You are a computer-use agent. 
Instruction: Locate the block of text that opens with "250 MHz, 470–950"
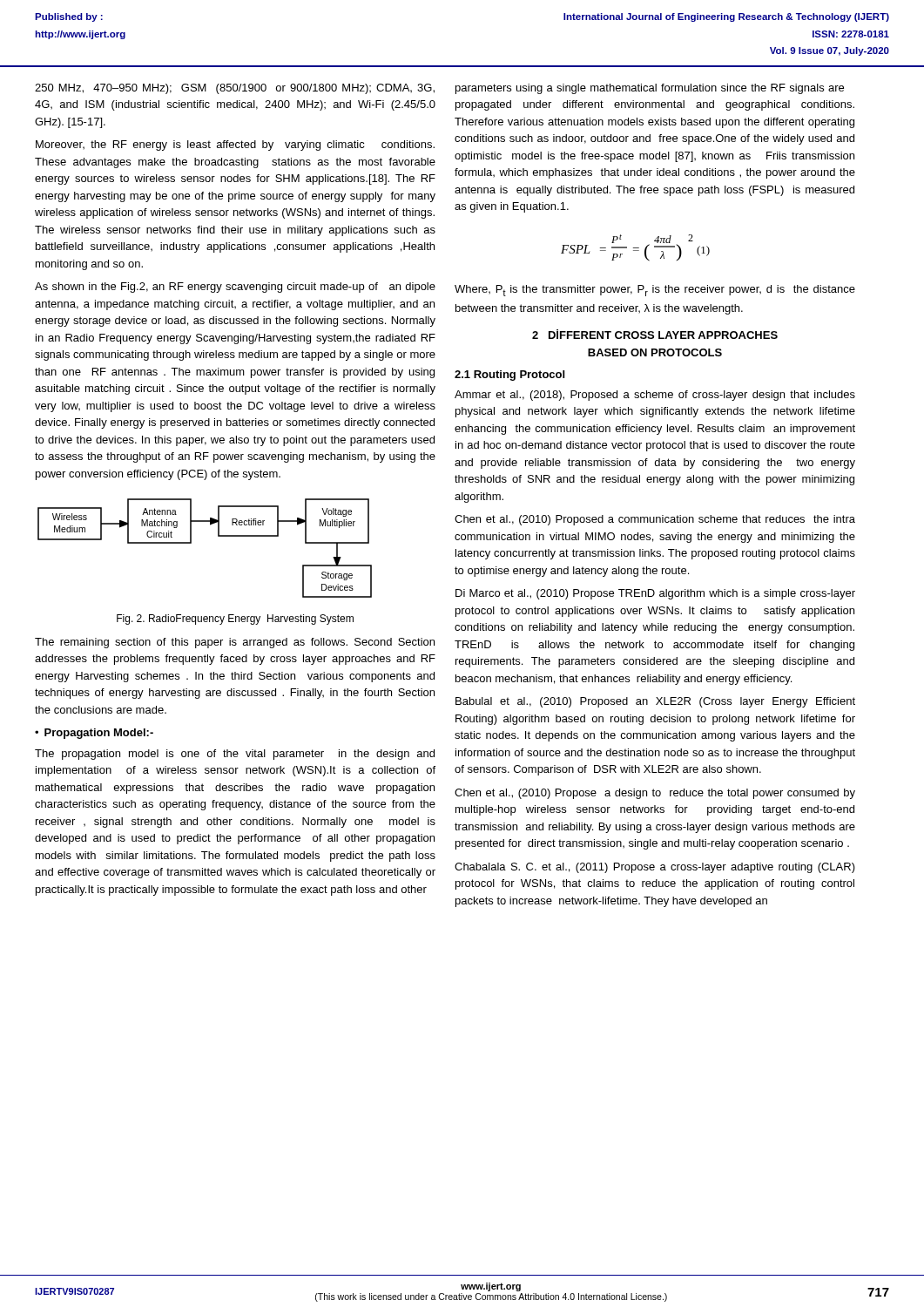pos(235,104)
